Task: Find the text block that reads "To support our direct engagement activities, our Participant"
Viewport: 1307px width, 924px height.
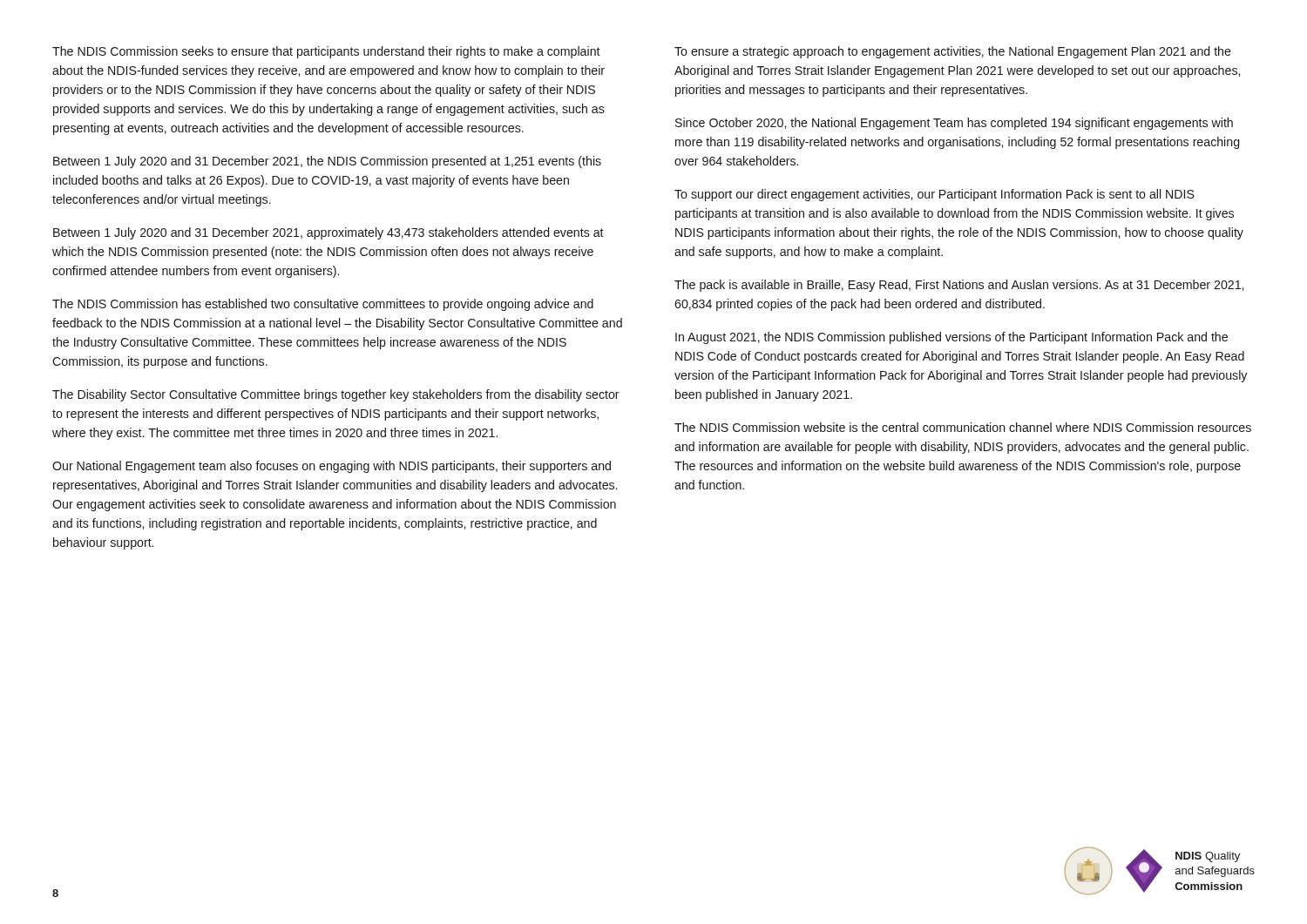Action: (x=959, y=223)
